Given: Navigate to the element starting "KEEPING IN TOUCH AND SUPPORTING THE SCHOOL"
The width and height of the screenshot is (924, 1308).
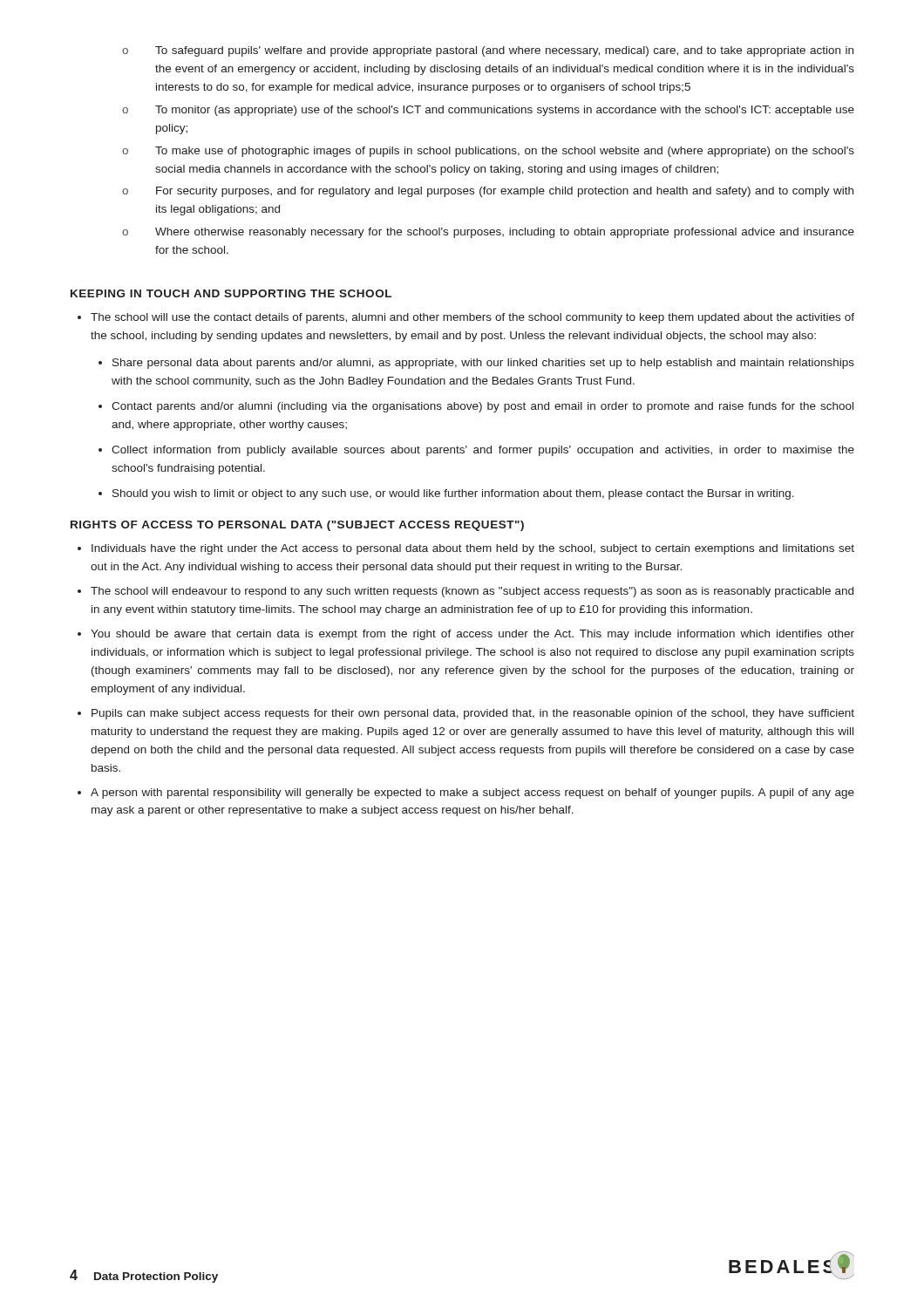Looking at the screenshot, I should [x=231, y=294].
